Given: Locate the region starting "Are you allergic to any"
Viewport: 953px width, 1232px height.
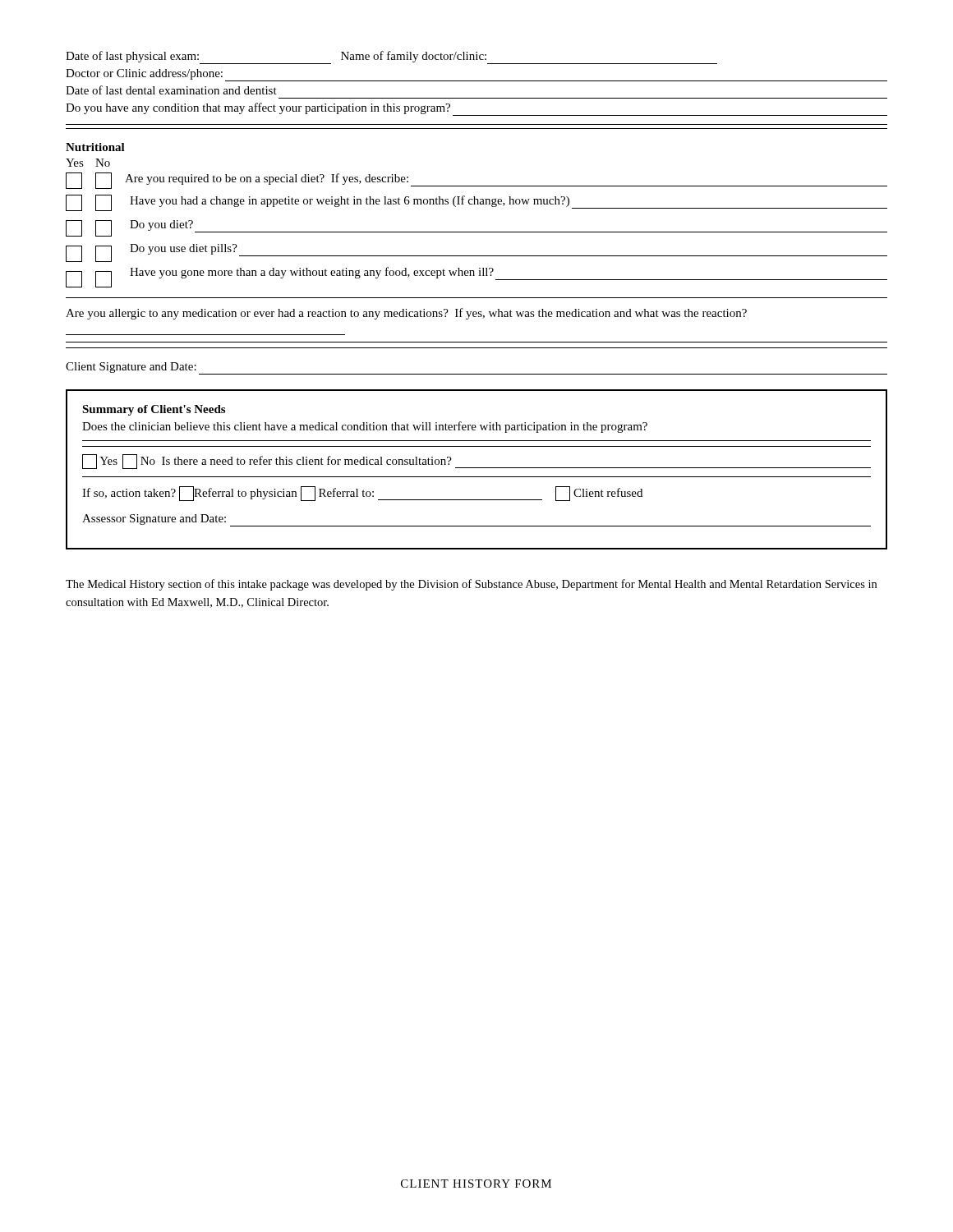Looking at the screenshot, I should (406, 321).
